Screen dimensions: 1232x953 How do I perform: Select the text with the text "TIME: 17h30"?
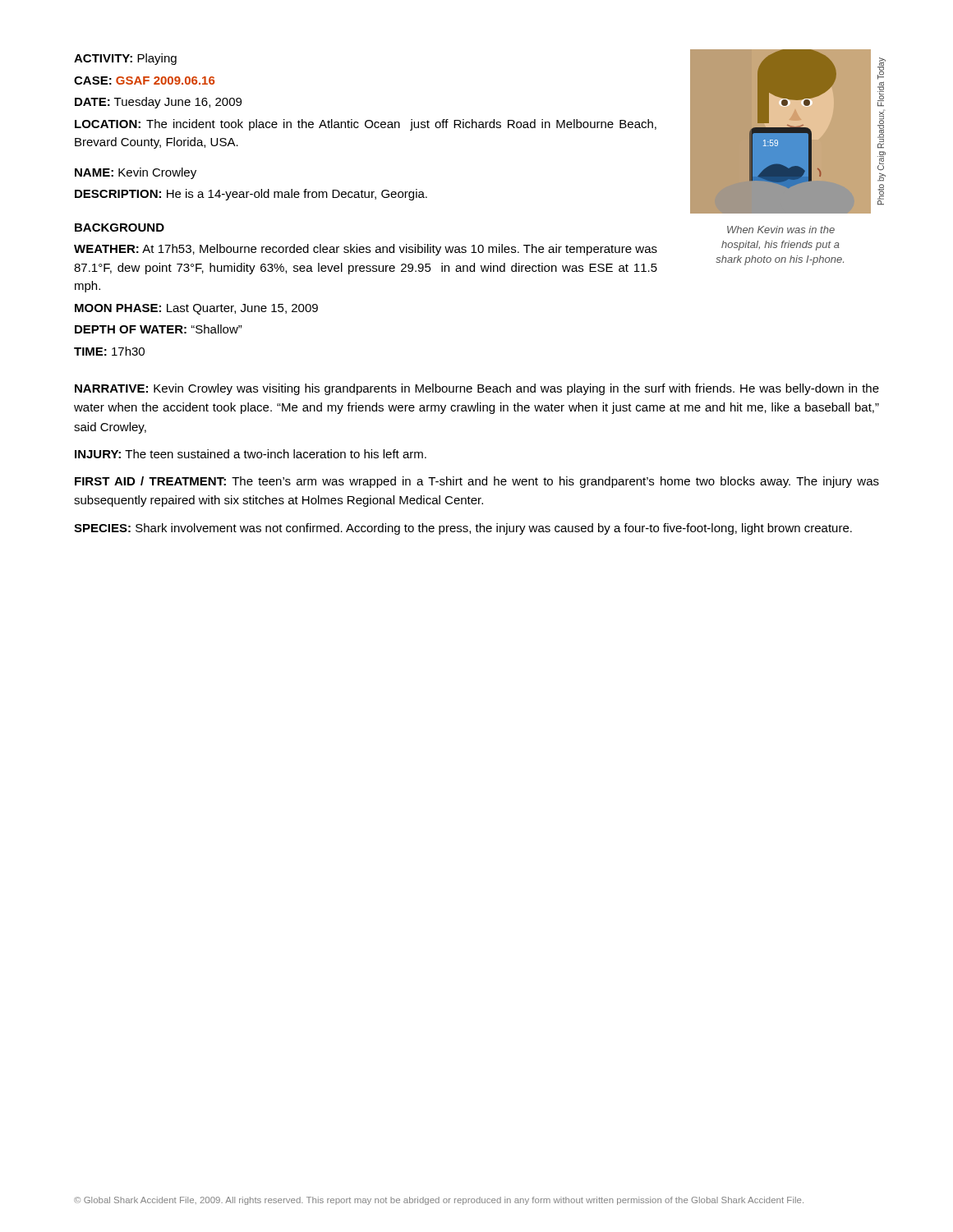point(110,351)
